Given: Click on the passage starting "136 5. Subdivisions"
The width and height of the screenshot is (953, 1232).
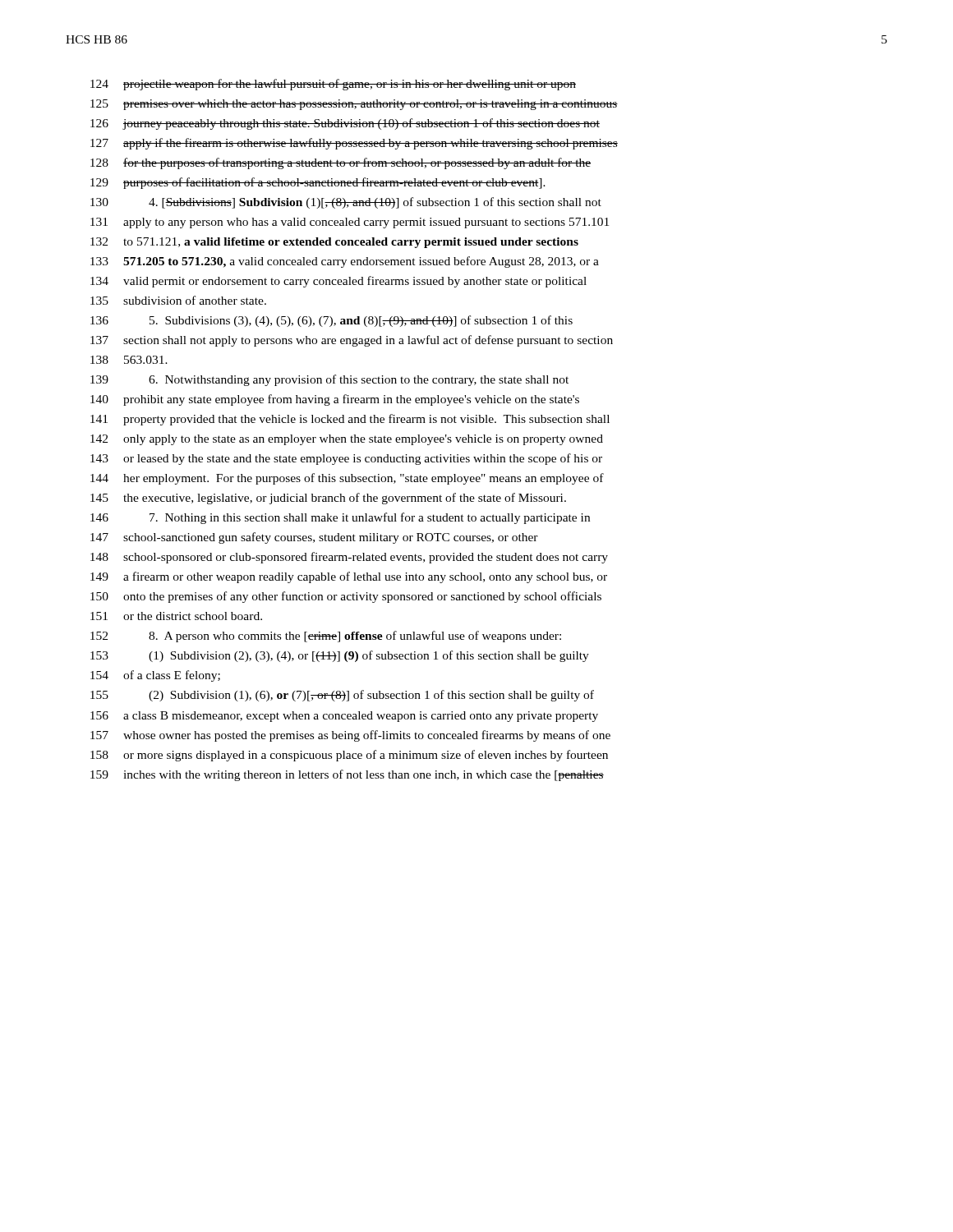Looking at the screenshot, I should [x=476, y=340].
